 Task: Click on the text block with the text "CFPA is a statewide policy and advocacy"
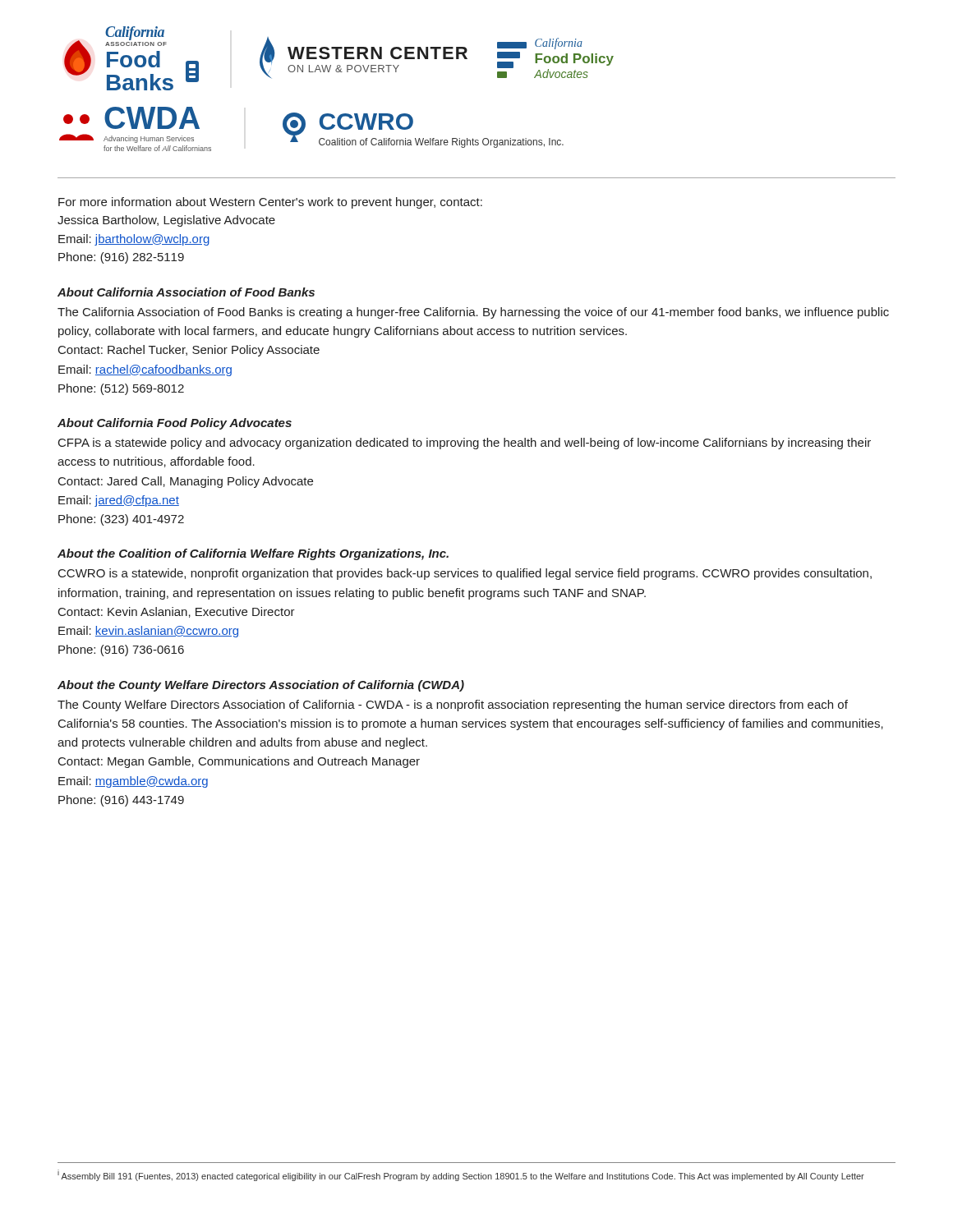pyautogui.click(x=465, y=444)
